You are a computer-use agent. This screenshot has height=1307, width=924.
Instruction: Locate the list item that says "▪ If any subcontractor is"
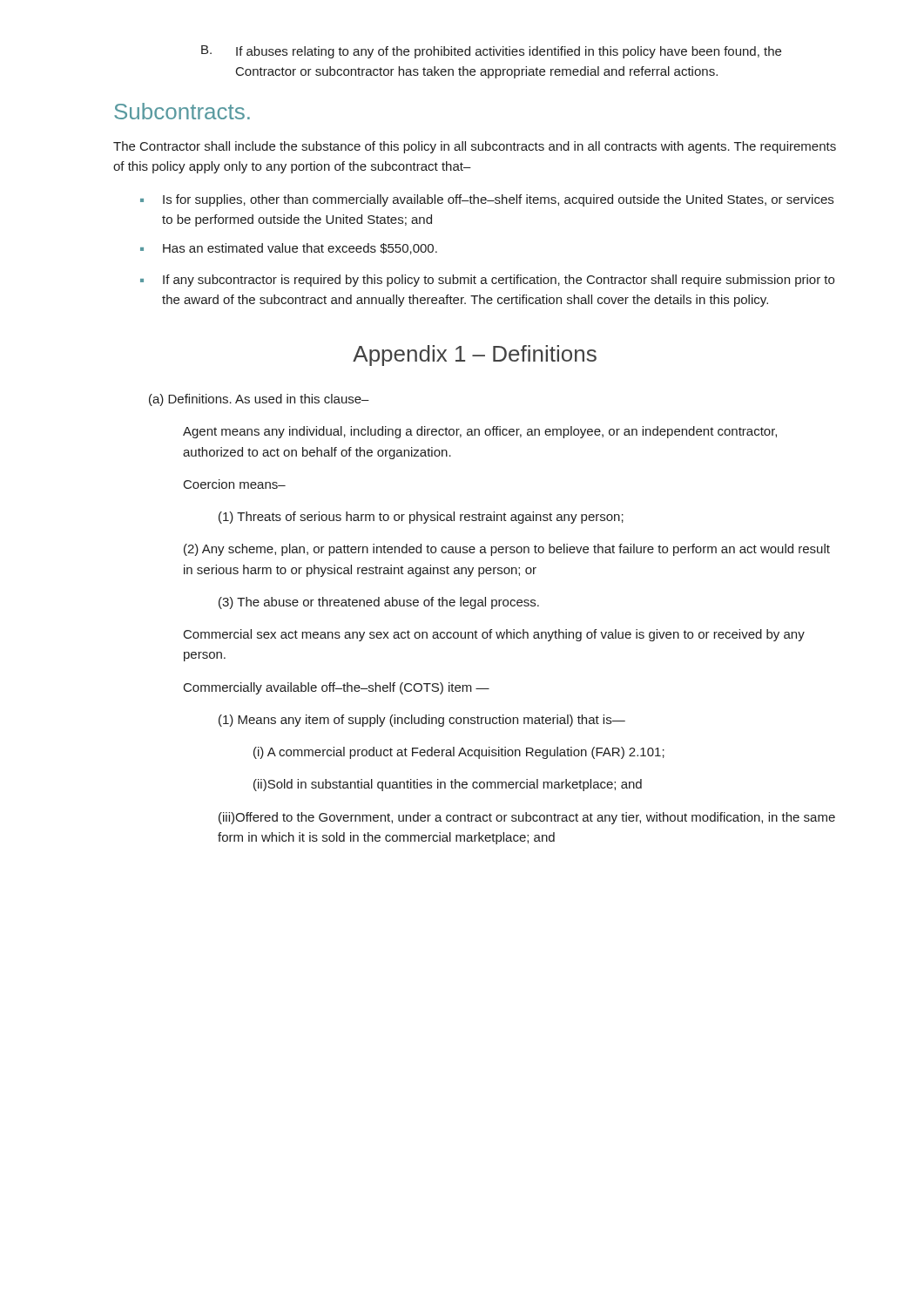pos(488,289)
